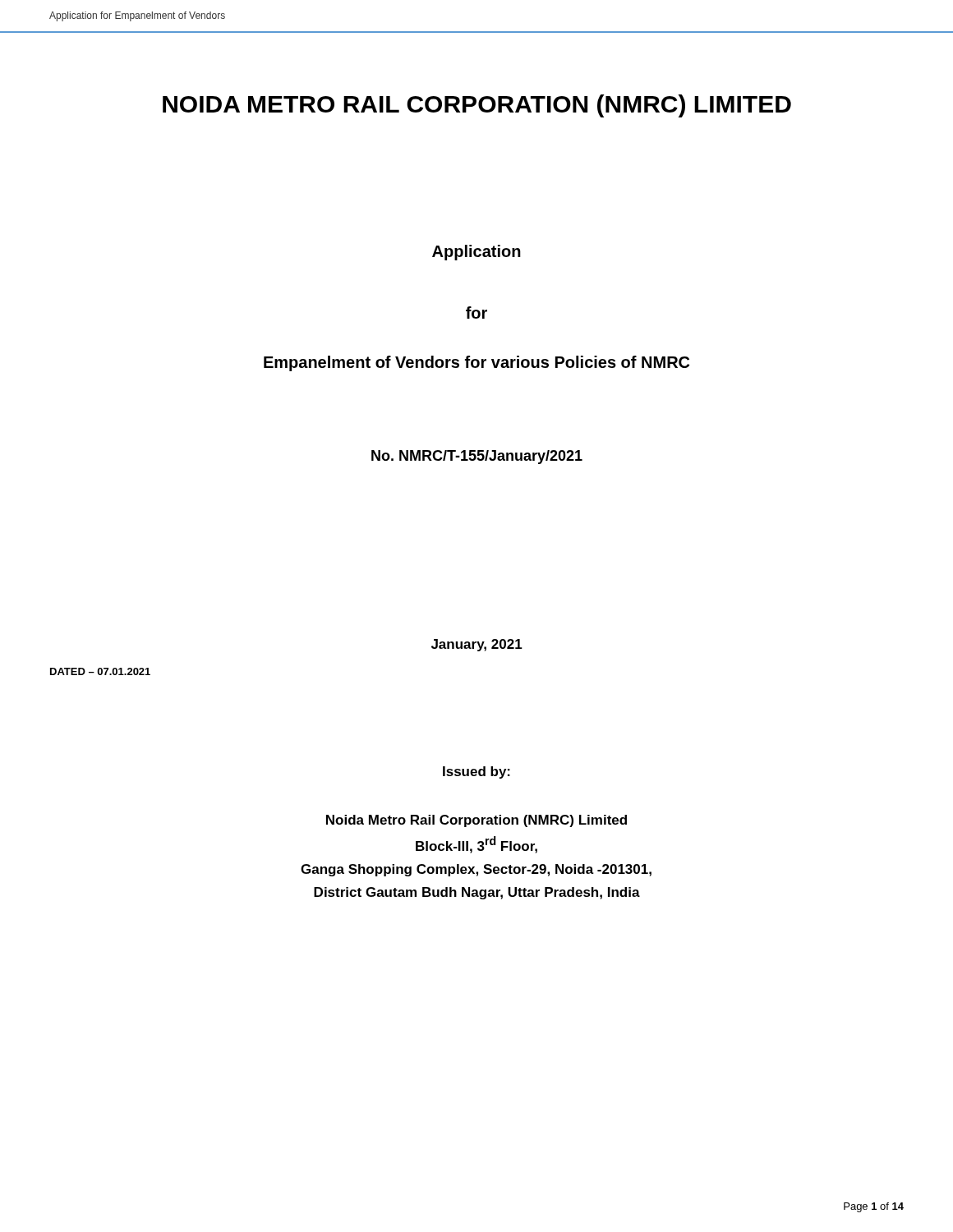Viewport: 953px width, 1232px height.
Task: Find the block starting "Issued by:"
Action: tap(476, 772)
